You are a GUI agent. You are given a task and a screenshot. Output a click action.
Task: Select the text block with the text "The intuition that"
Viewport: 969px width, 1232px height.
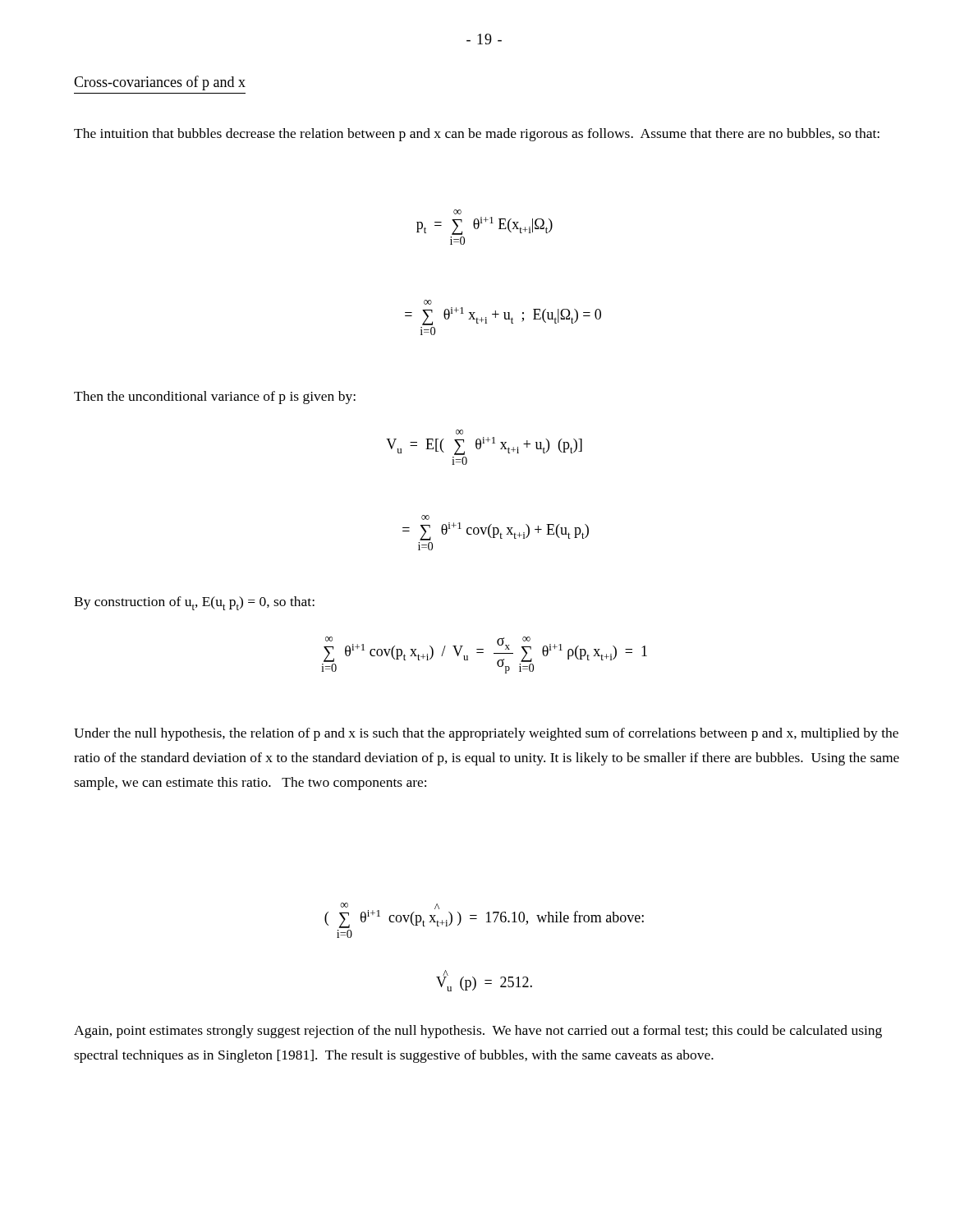477,133
